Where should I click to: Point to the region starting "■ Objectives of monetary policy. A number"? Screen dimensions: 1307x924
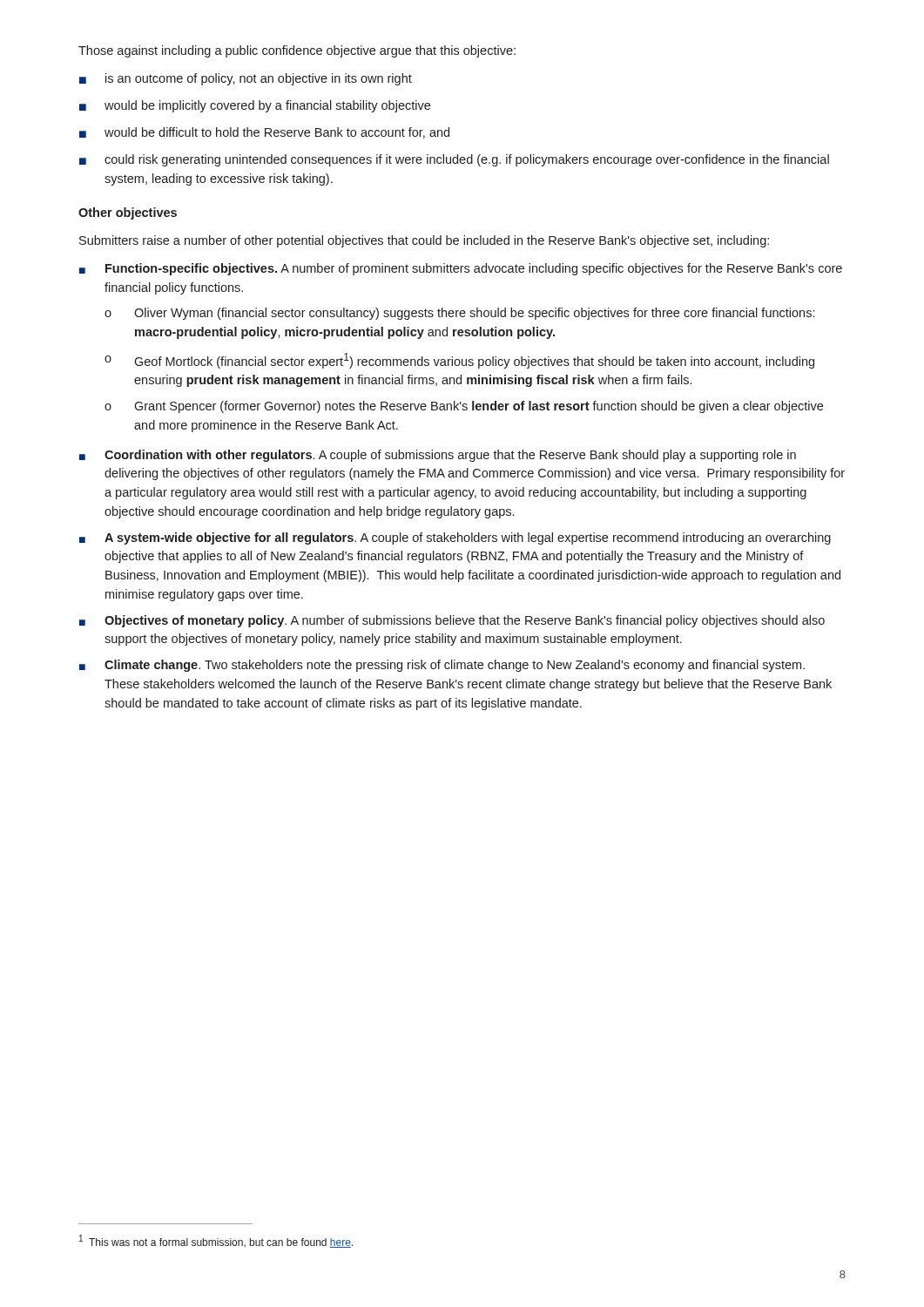[462, 630]
